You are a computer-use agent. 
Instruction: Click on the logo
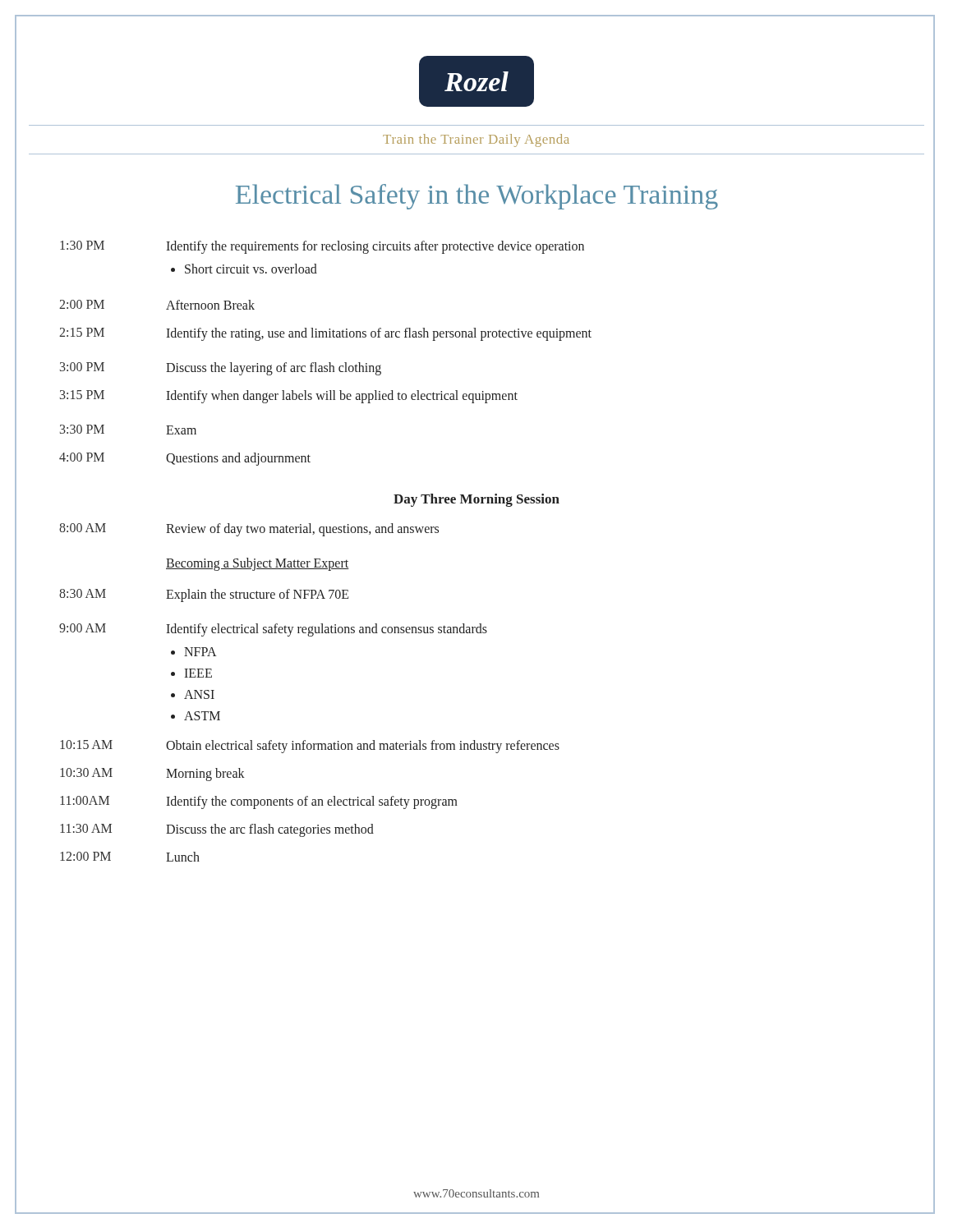[x=476, y=81]
